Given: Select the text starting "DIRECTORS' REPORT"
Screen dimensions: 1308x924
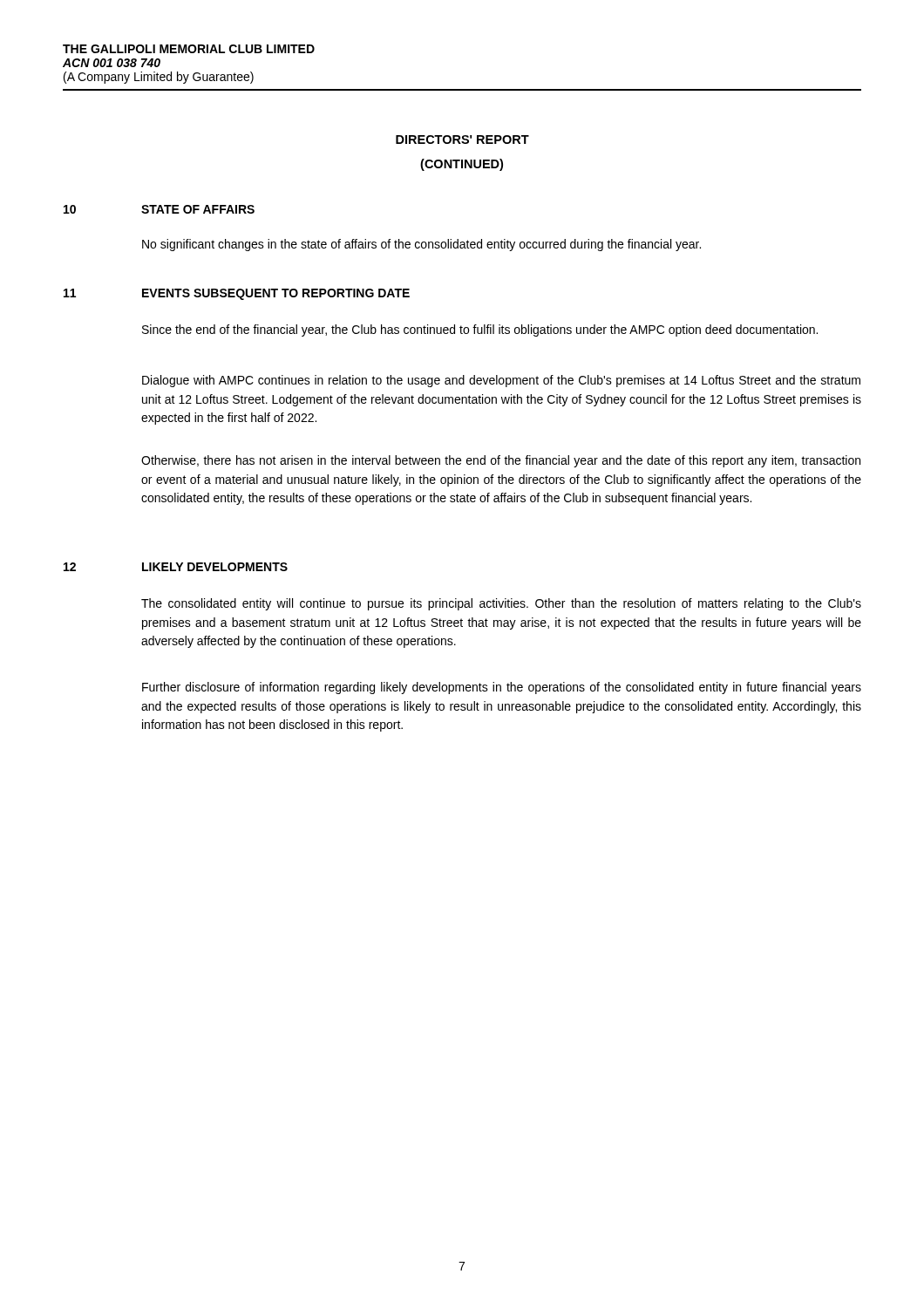Looking at the screenshot, I should pos(462,139).
